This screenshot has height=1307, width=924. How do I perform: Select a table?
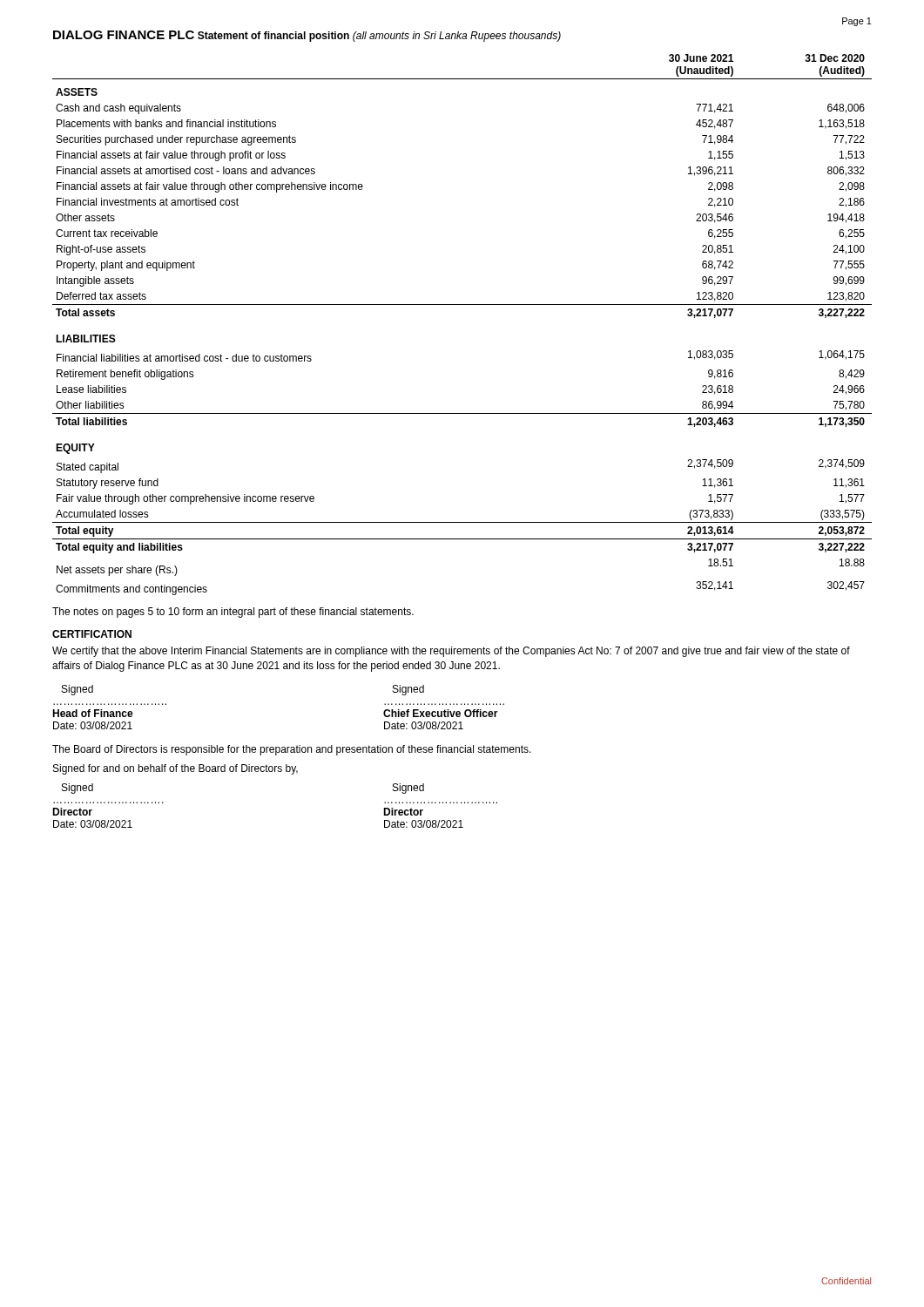tap(462, 324)
